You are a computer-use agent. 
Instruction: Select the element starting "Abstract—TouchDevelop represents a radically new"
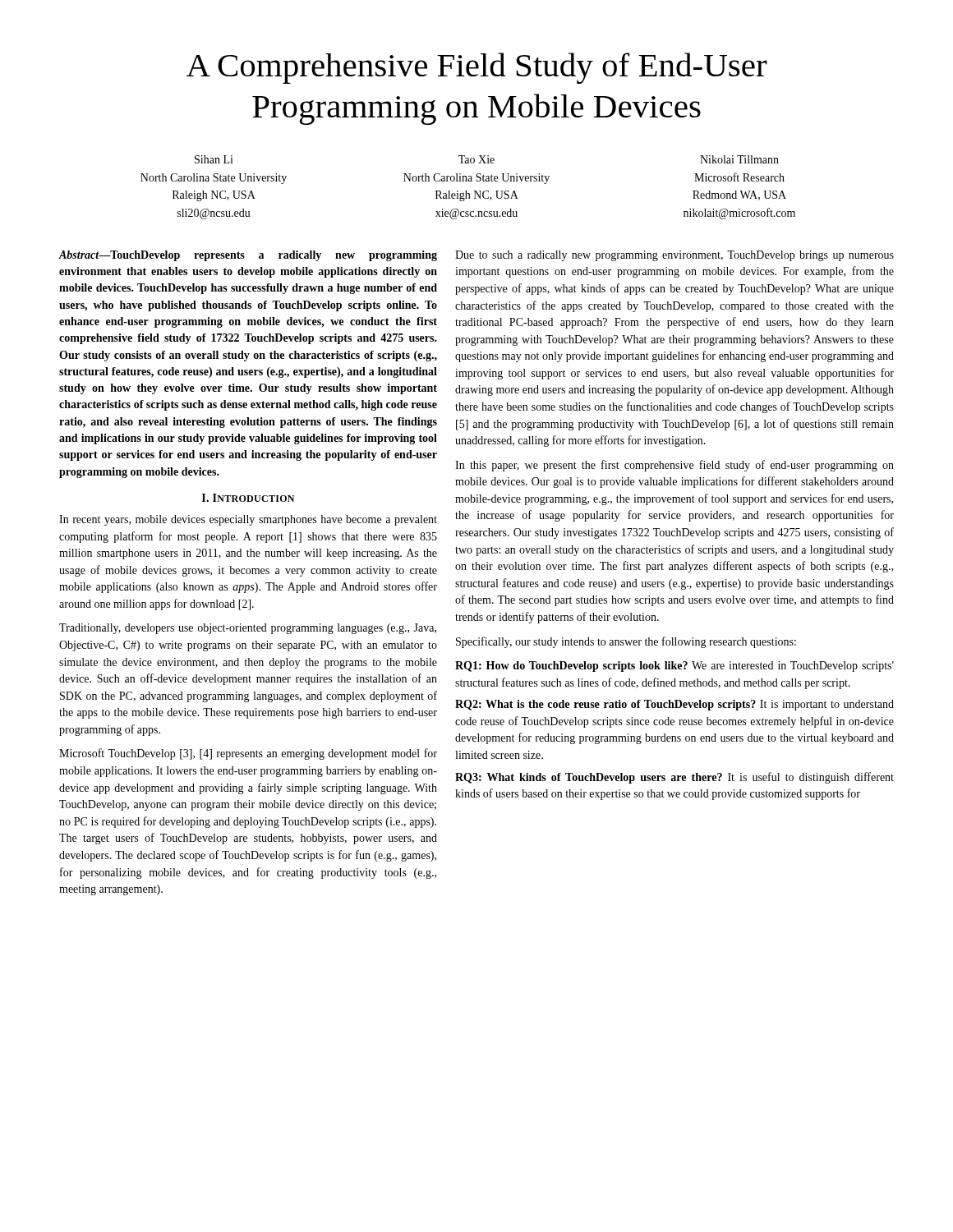coord(248,364)
